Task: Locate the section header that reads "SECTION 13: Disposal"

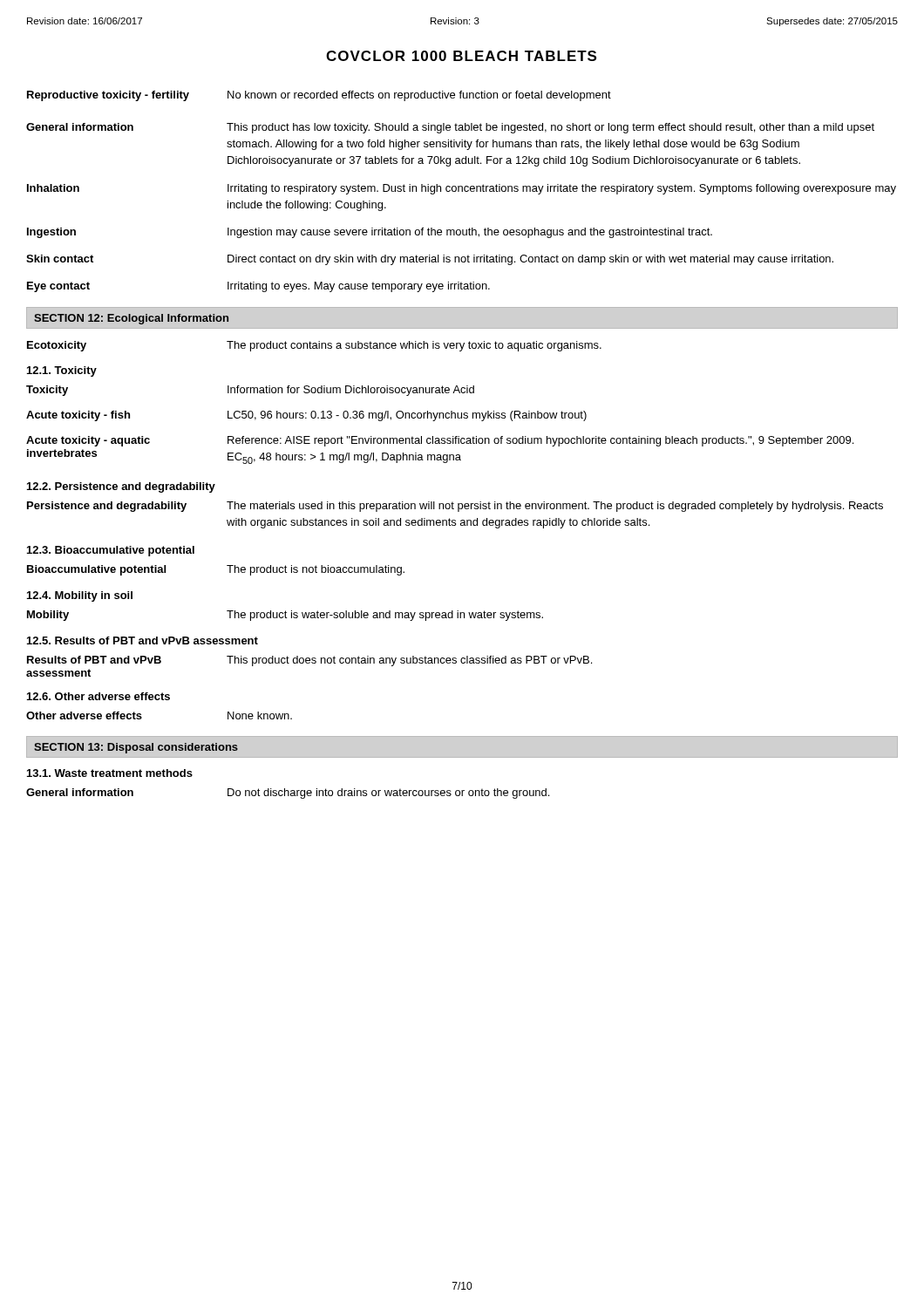Action: (x=136, y=747)
